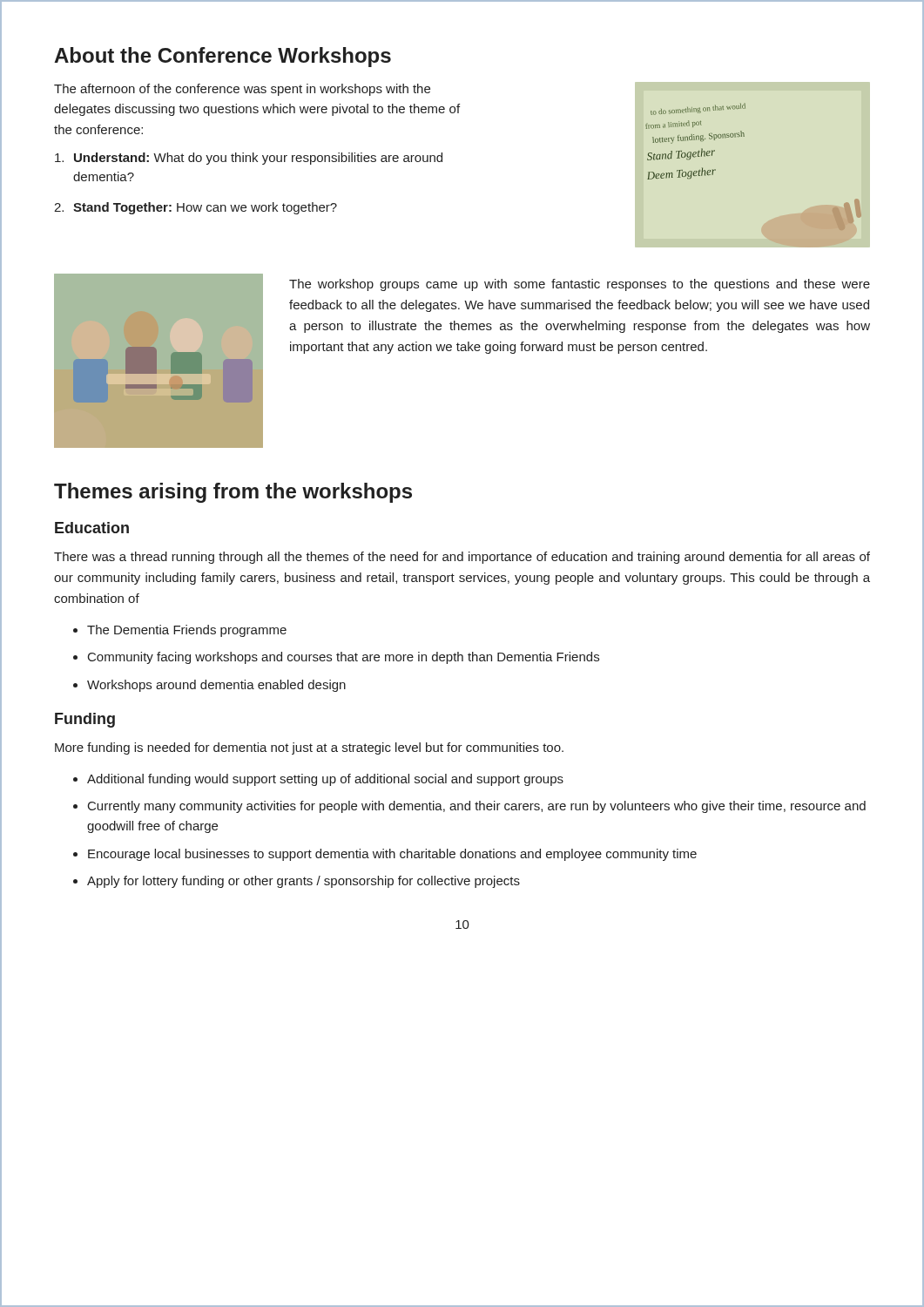Locate the block of text that opens with "Stand Together: How can we work"
924x1307 pixels.
point(205,207)
